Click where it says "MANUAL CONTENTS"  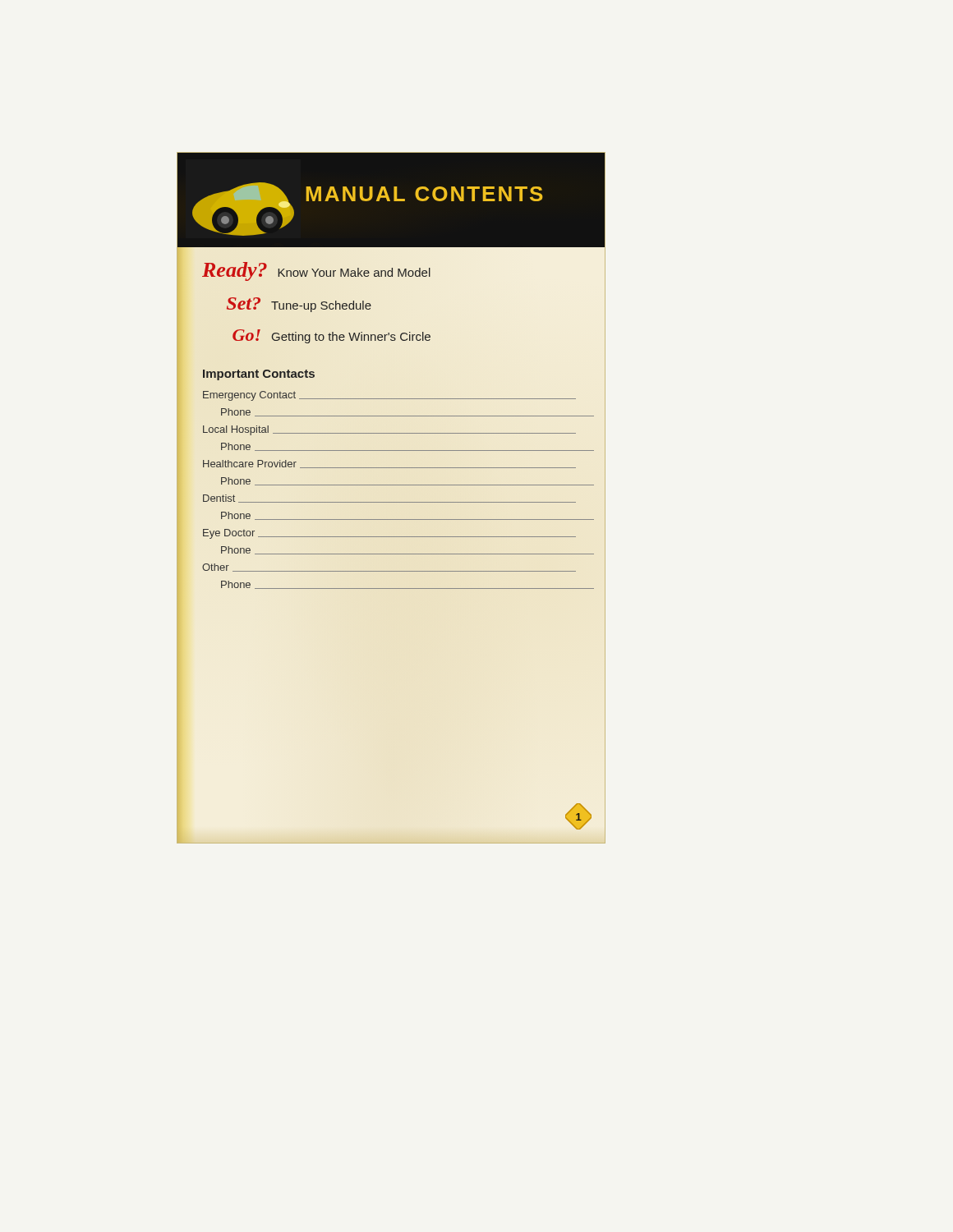425,194
